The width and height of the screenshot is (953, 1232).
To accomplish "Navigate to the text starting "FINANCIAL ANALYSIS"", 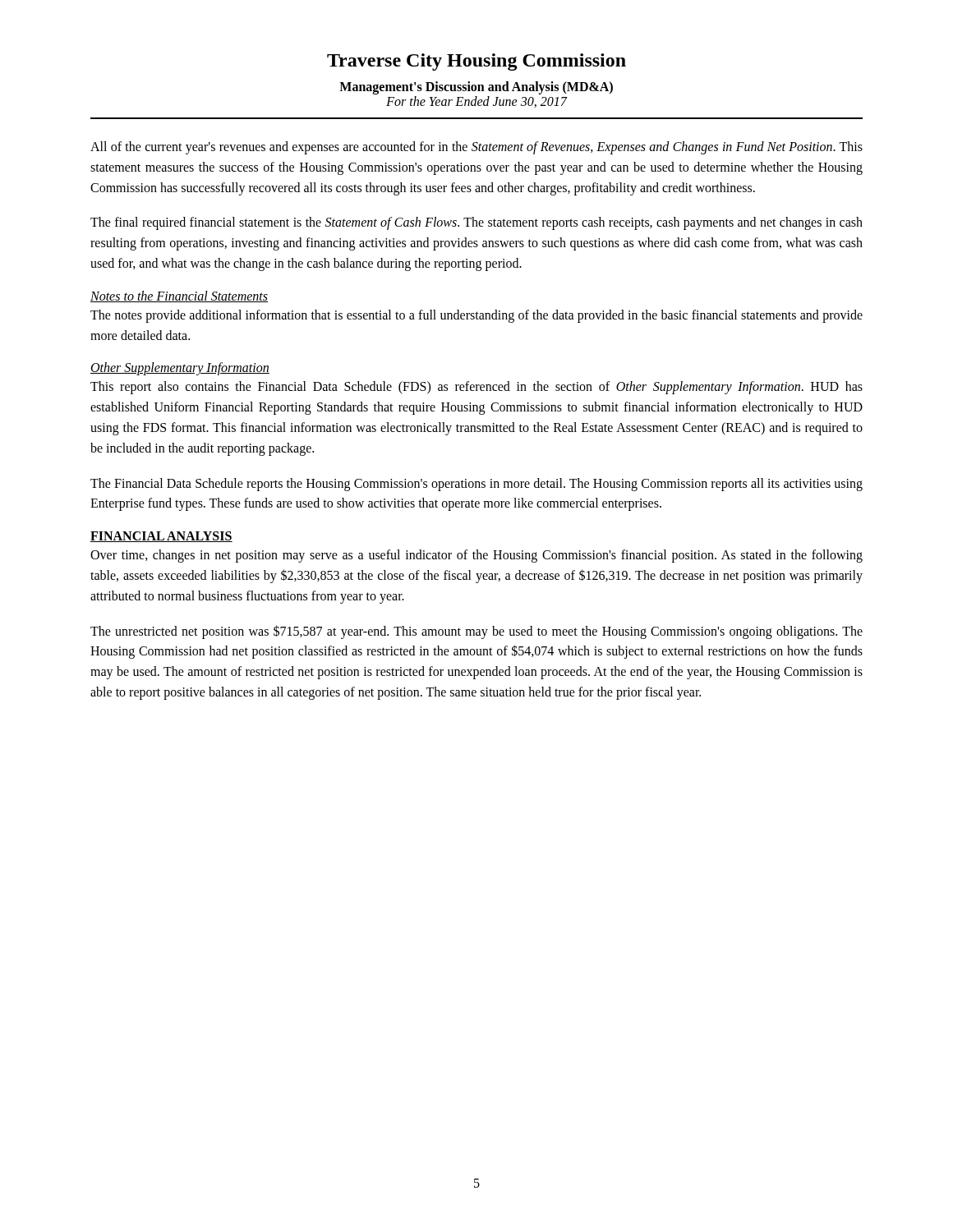I will (161, 537).
